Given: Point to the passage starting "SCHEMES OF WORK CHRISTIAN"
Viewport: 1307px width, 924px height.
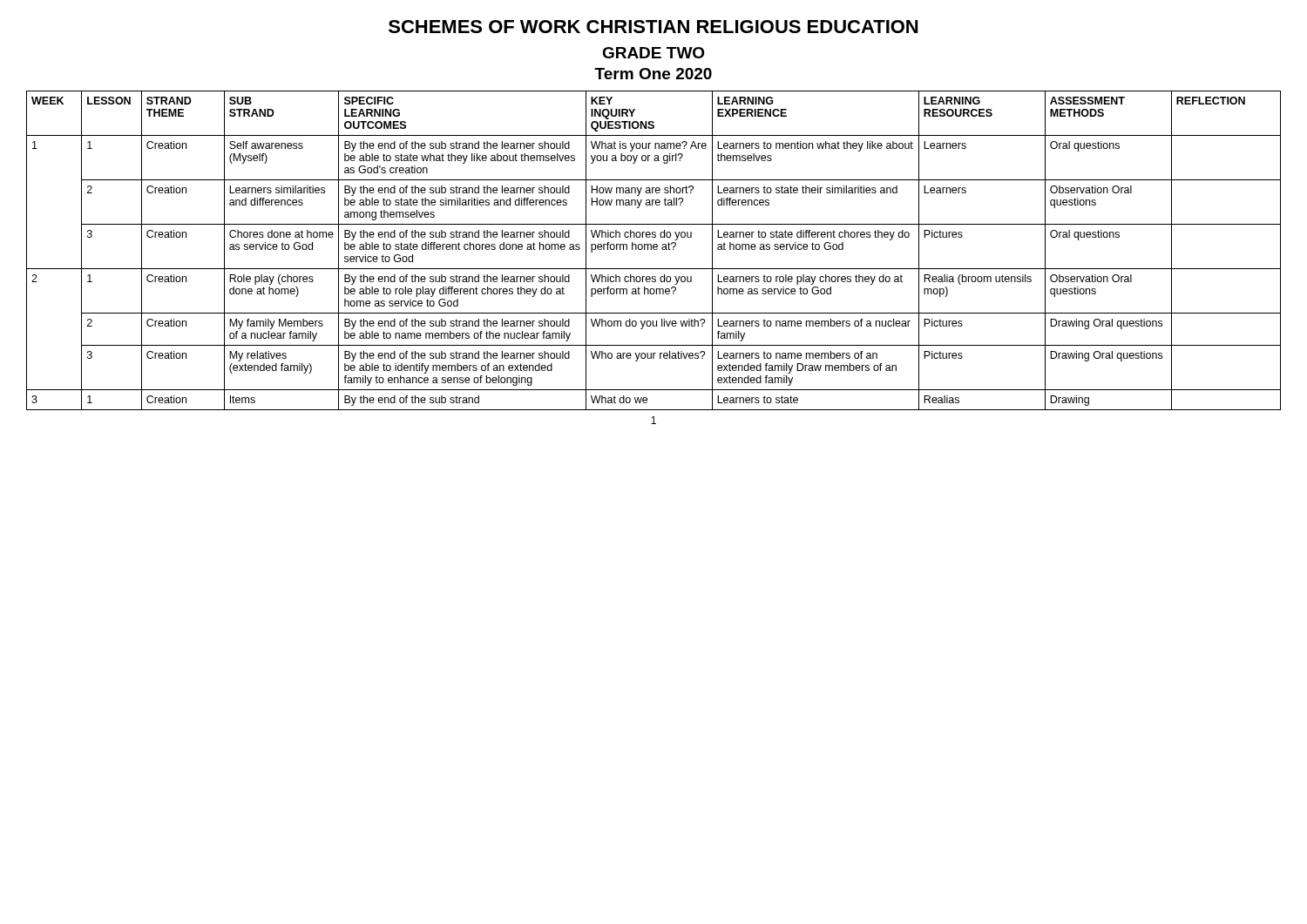Looking at the screenshot, I should (x=654, y=27).
